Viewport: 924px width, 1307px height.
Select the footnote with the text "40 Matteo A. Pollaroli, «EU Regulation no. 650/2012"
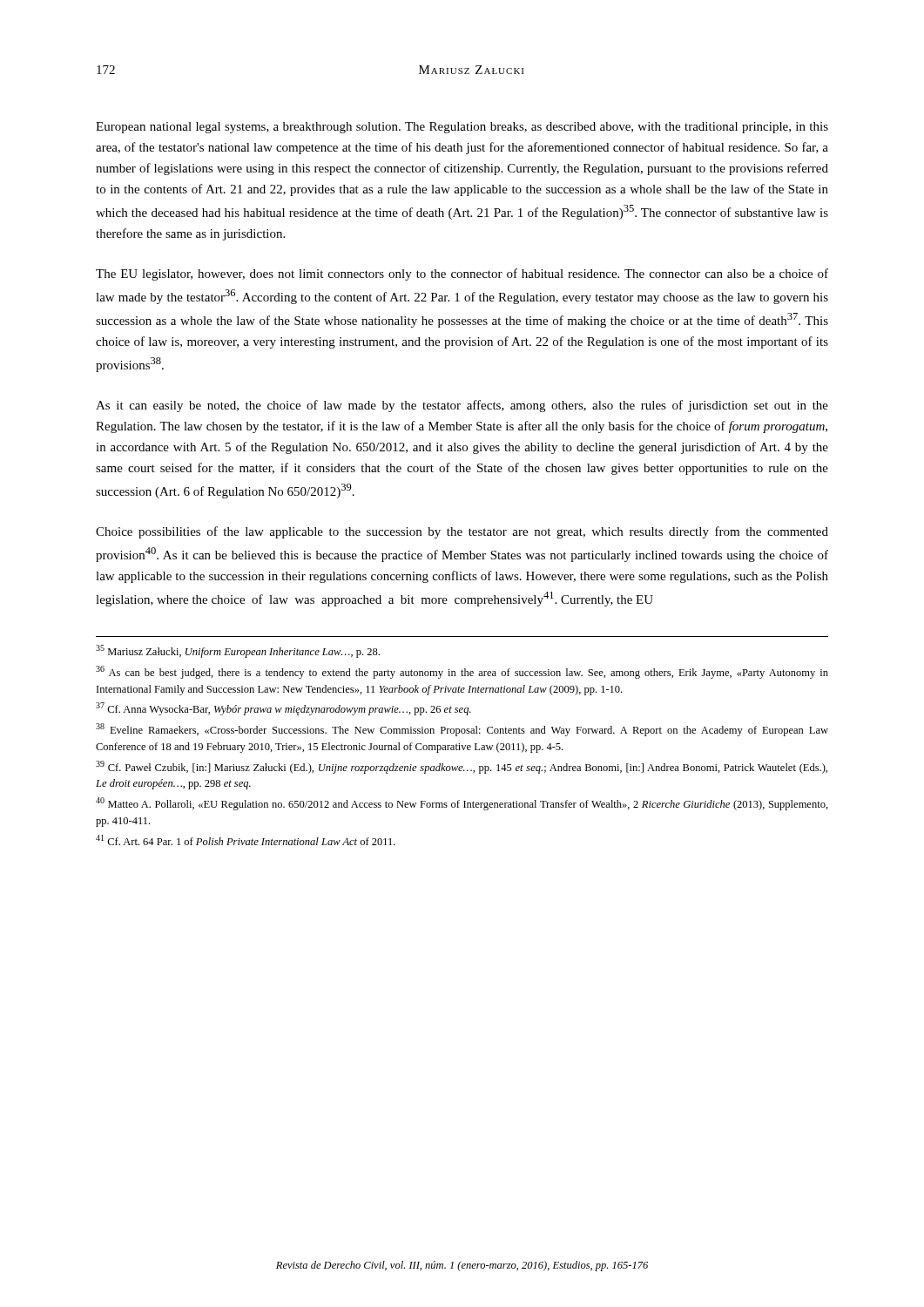(x=462, y=812)
